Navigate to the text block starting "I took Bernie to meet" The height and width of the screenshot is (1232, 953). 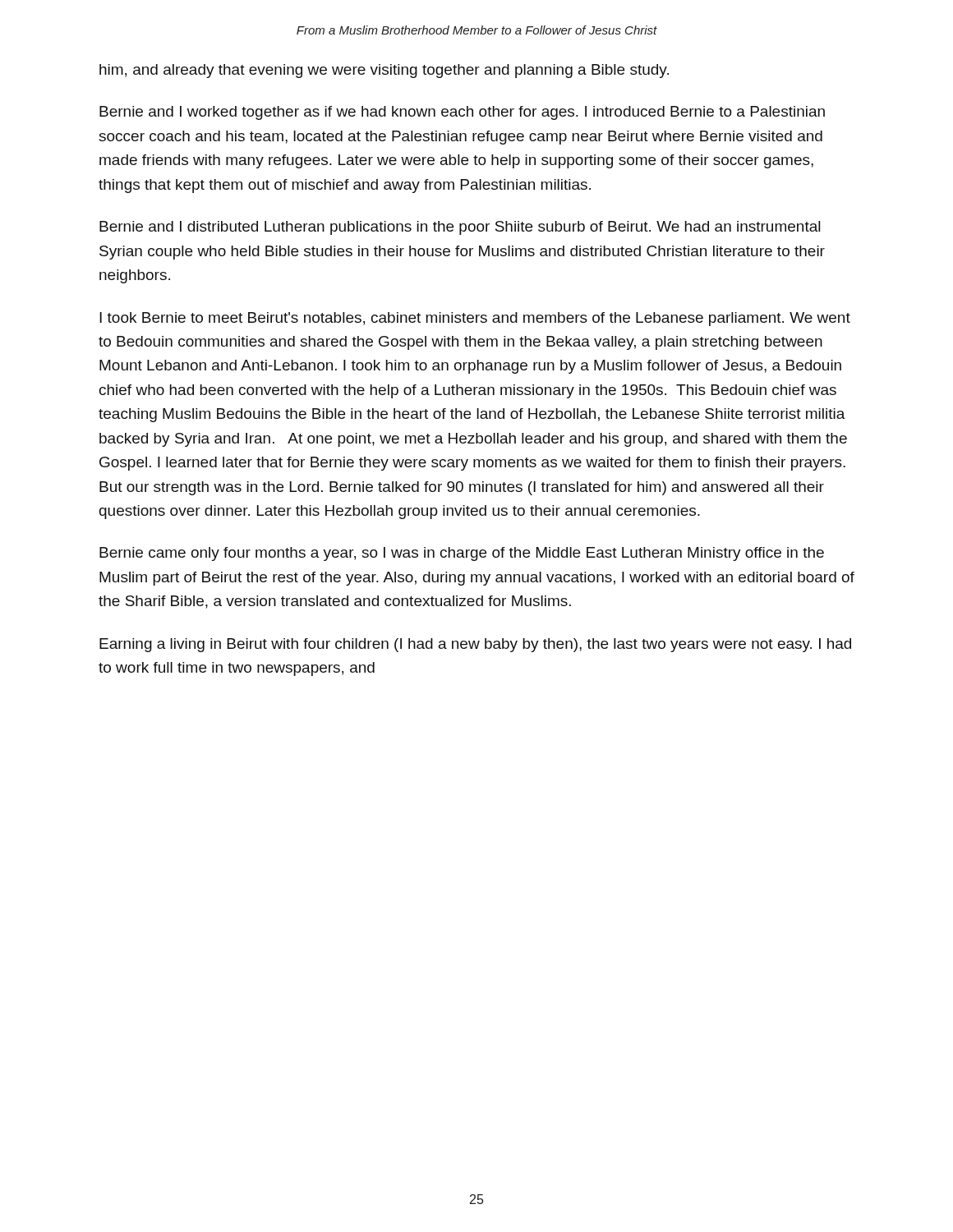point(474,414)
